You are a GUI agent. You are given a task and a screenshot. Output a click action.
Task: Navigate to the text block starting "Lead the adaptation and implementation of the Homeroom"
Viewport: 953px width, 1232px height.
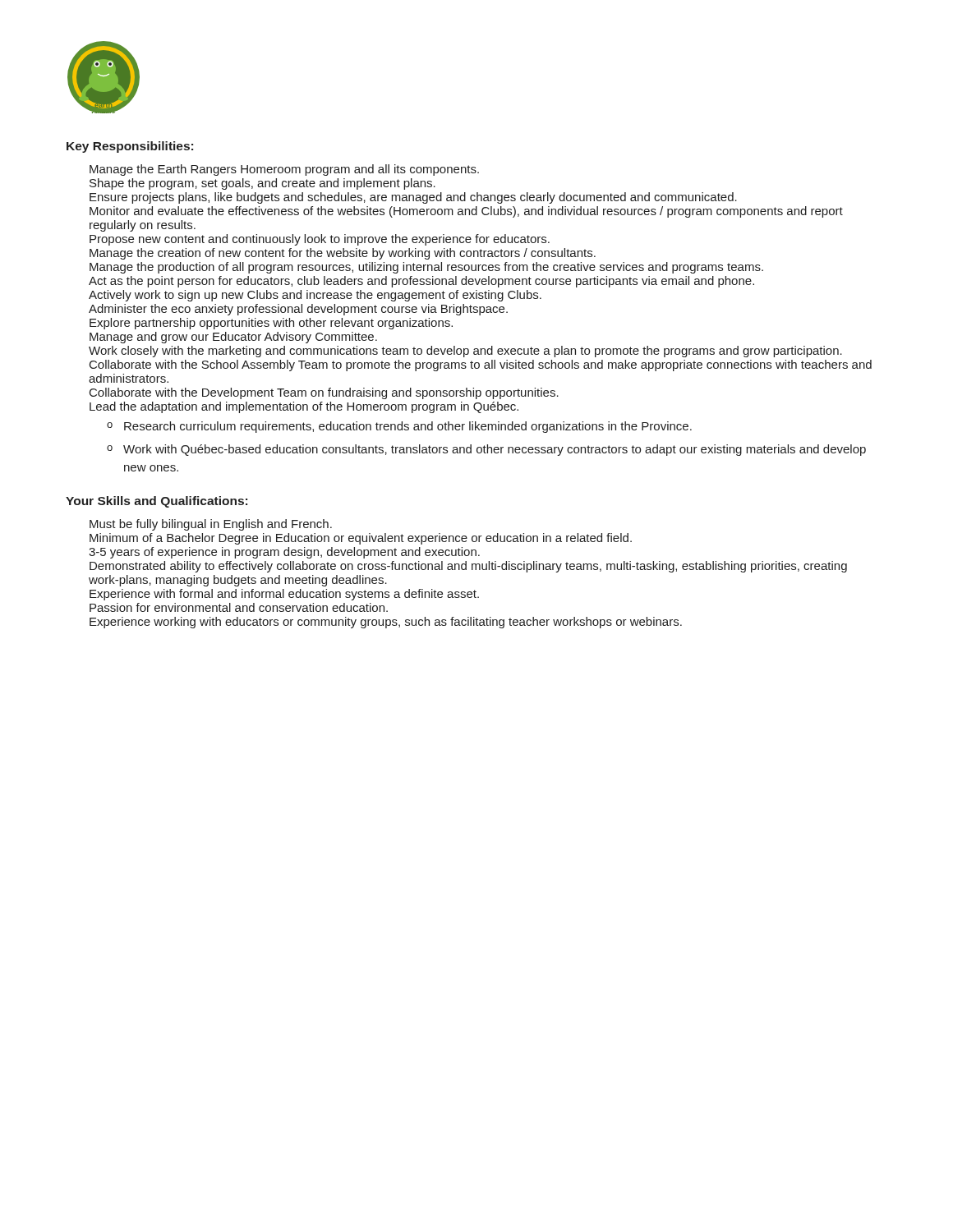[x=484, y=437]
